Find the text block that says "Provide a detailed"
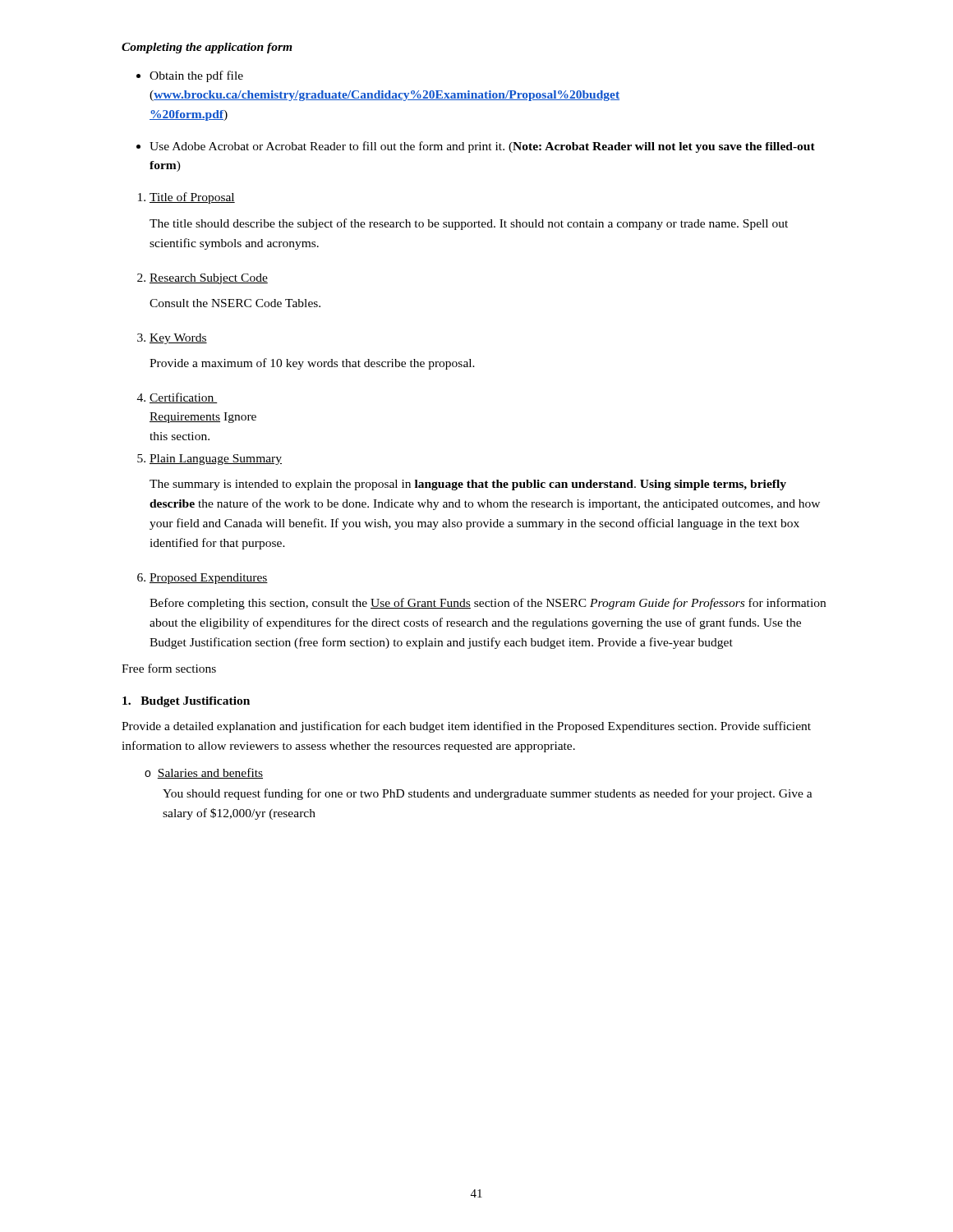The height and width of the screenshot is (1232, 953). (x=466, y=736)
